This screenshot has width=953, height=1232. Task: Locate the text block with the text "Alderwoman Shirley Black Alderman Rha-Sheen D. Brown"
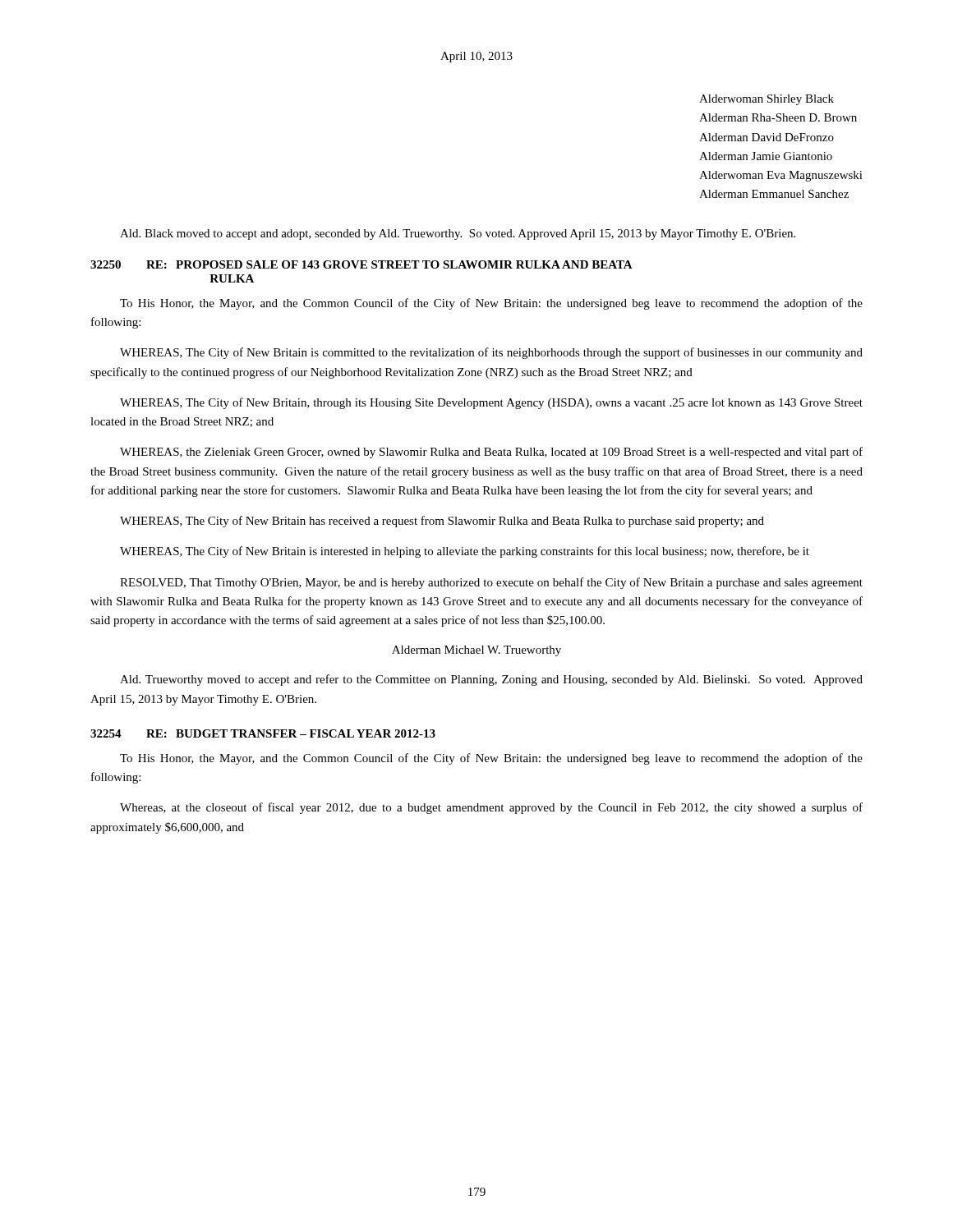point(781,146)
